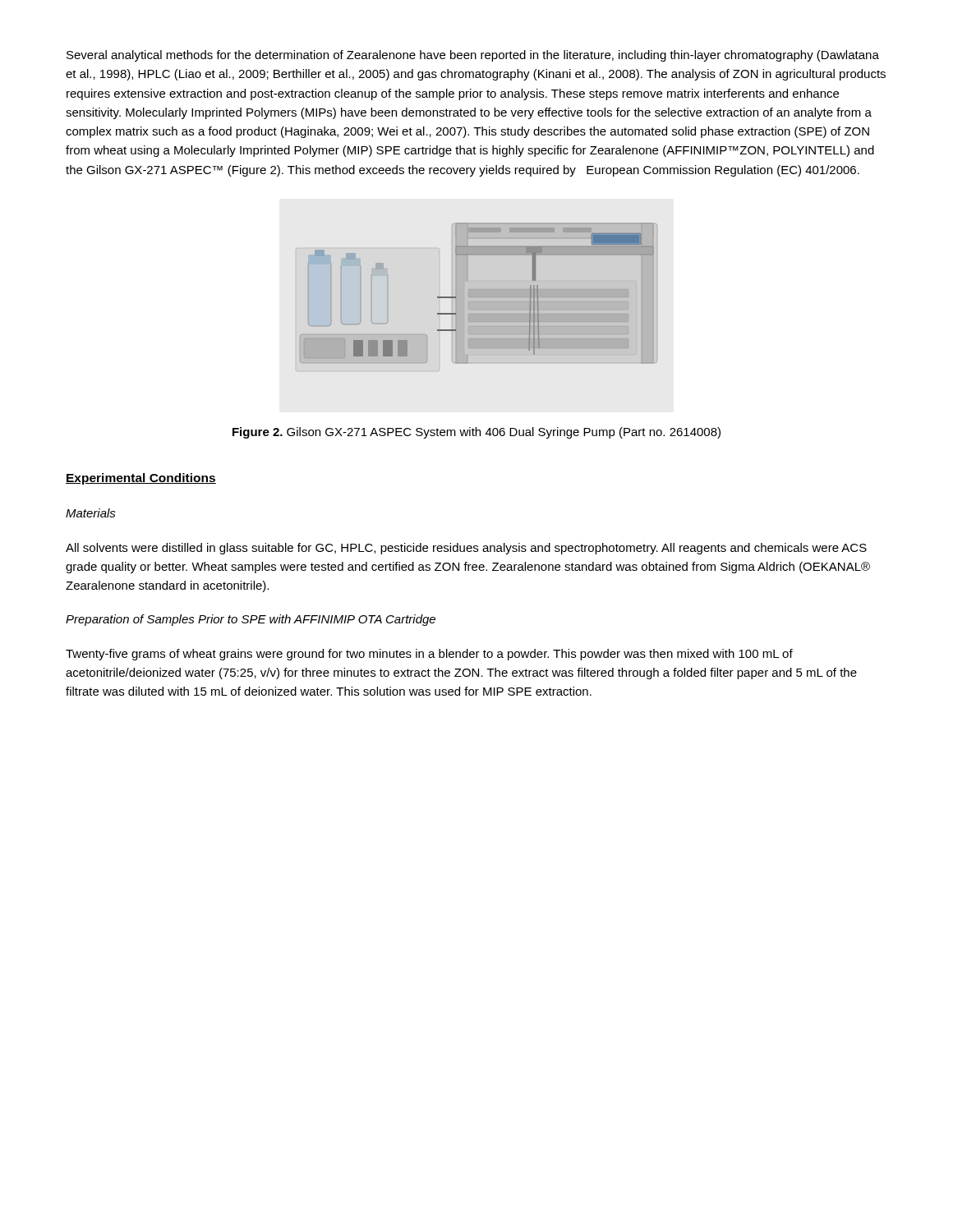This screenshot has width=953, height=1232.
Task: Select the text block with the text "All solvents were distilled"
Action: [468, 566]
